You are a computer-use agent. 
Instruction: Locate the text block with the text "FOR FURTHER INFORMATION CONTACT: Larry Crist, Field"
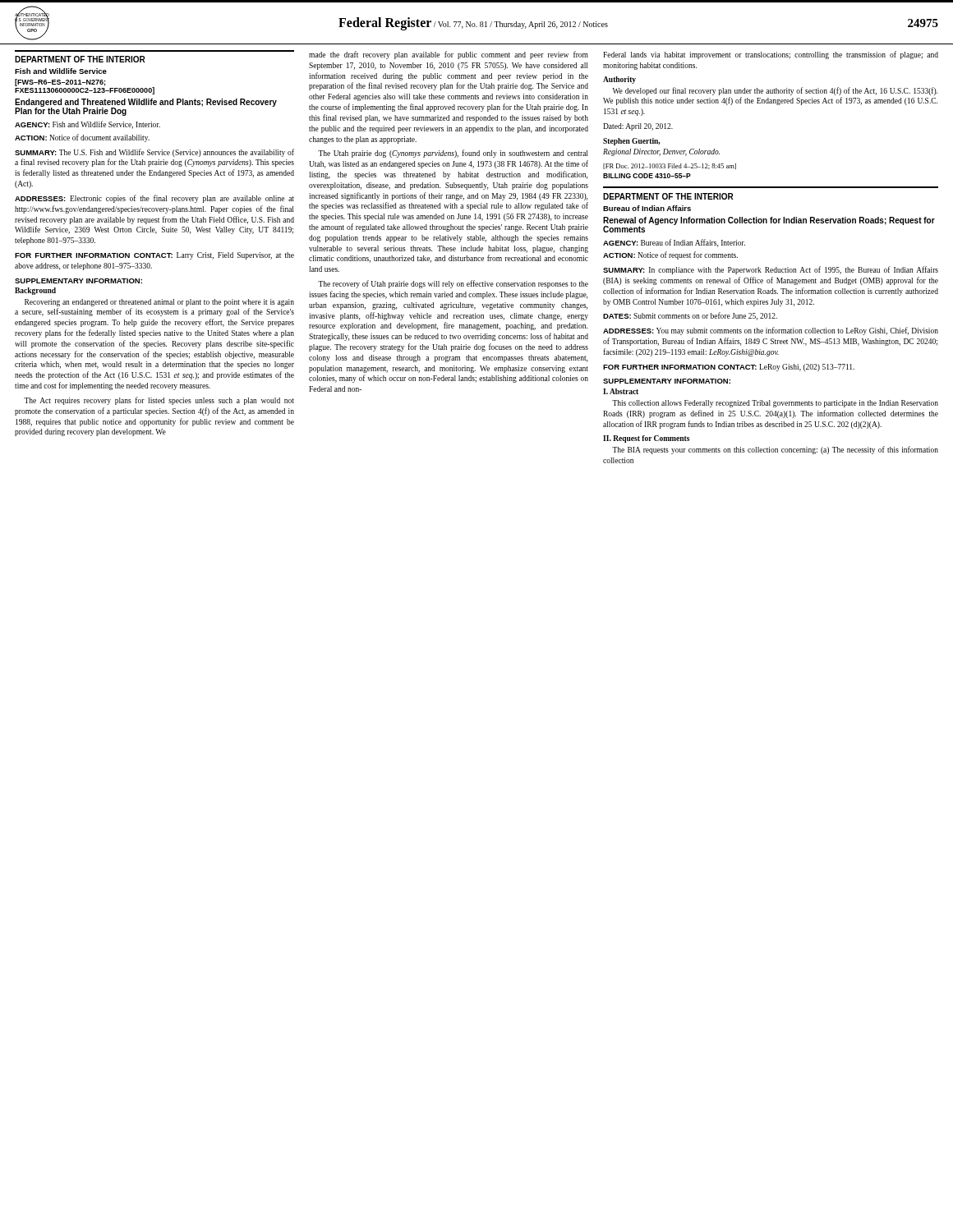point(154,260)
